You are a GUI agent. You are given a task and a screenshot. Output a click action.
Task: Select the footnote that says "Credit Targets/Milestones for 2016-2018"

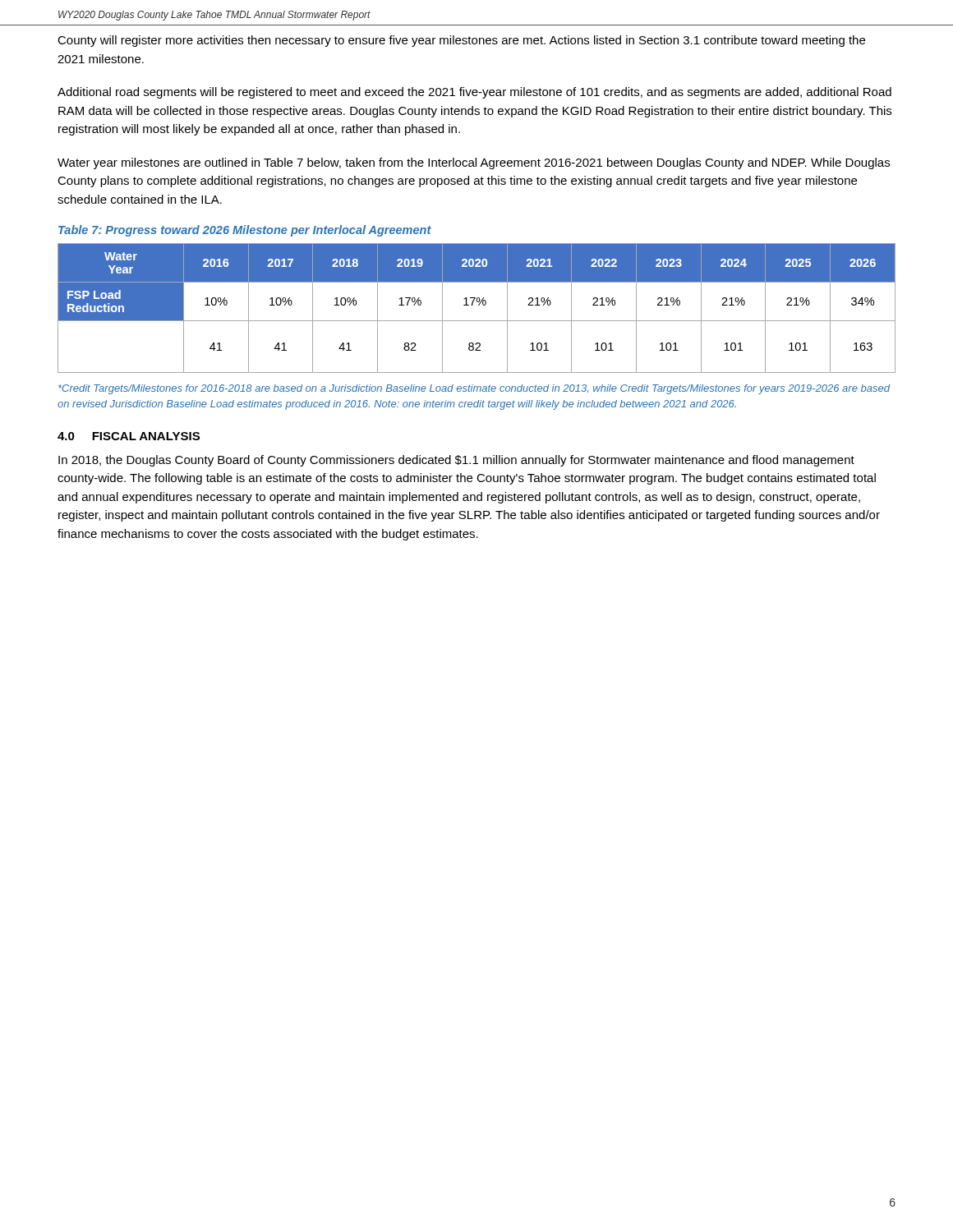pos(474,396)
